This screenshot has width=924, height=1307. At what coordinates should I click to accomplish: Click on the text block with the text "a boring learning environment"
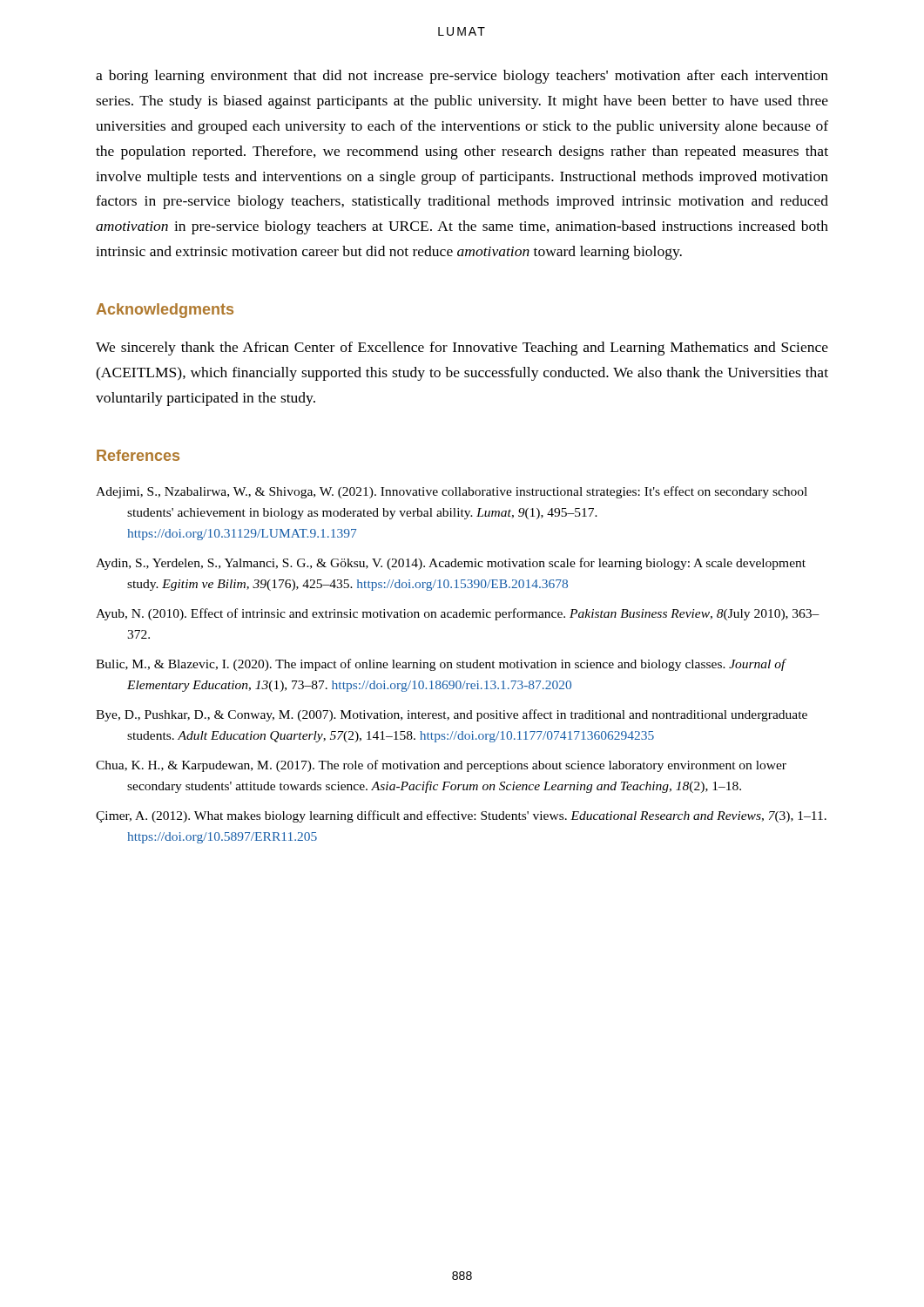click(462, 163)
